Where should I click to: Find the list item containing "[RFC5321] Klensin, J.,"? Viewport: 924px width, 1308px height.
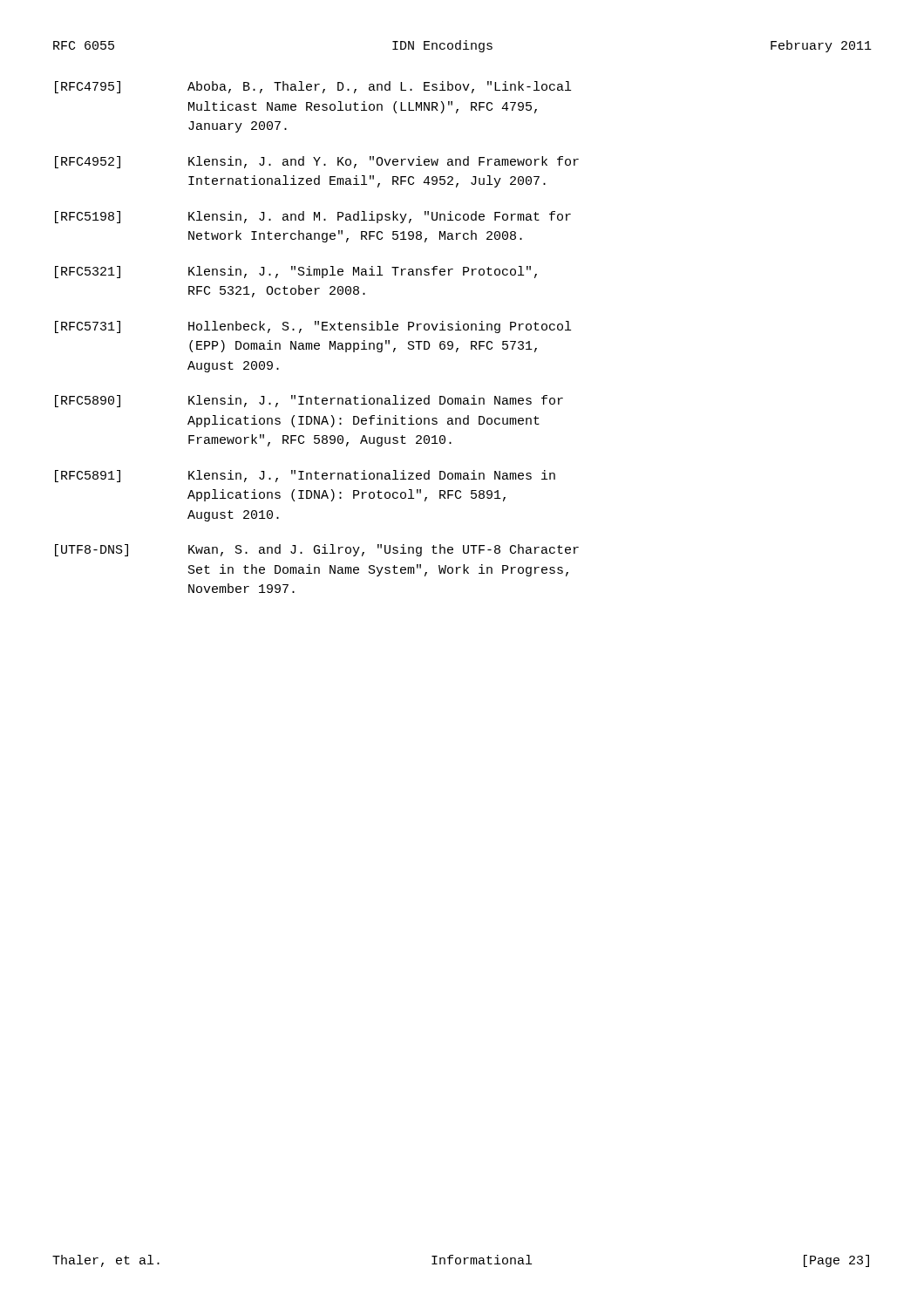[462, 283]
